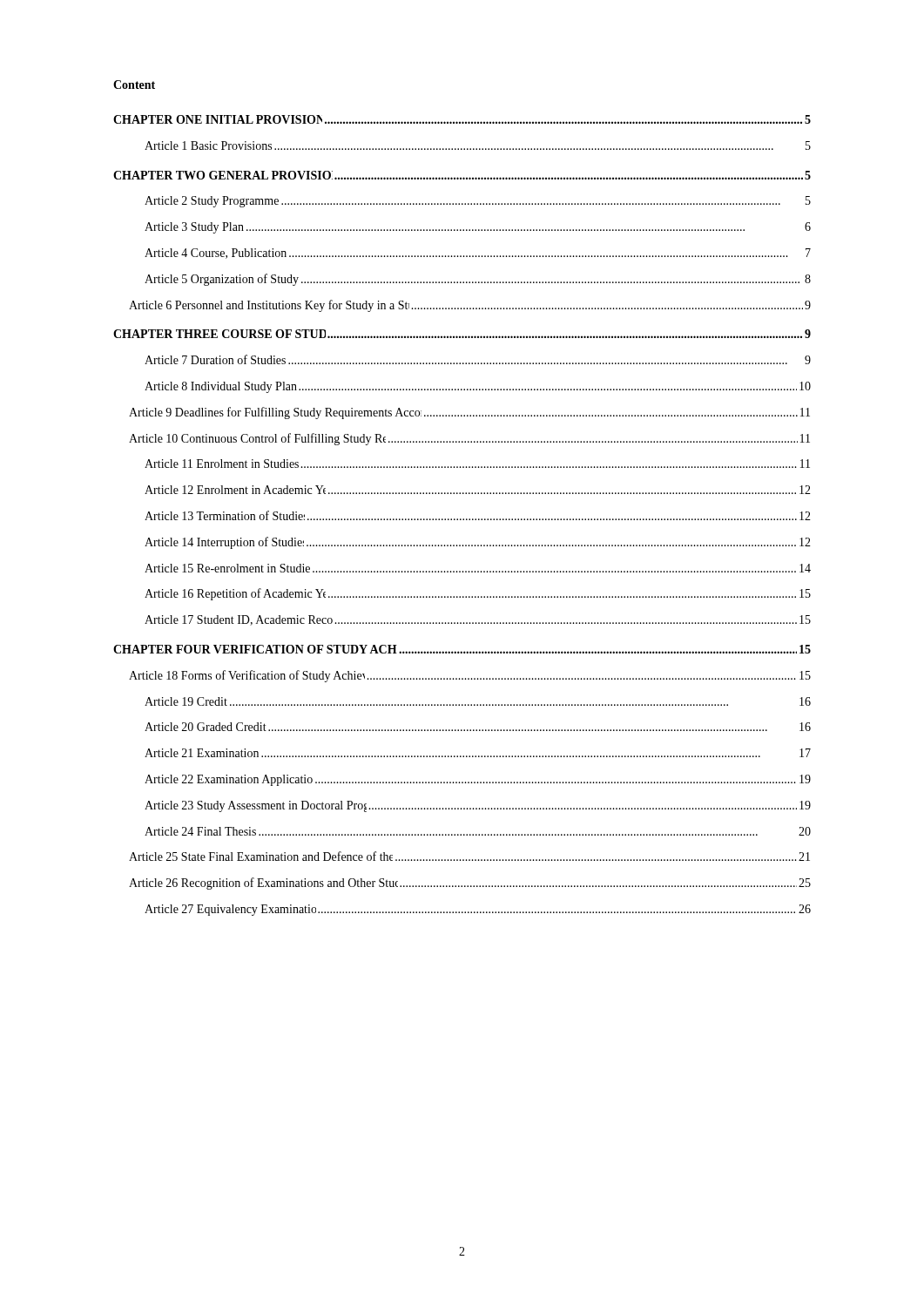Image resolution: width=924 pixels, height=1307 pixels.
Task: Point to the element starting "Article 27 Equivalency Examination 26"
Action: pyautogui.click(x=478, y=910)
